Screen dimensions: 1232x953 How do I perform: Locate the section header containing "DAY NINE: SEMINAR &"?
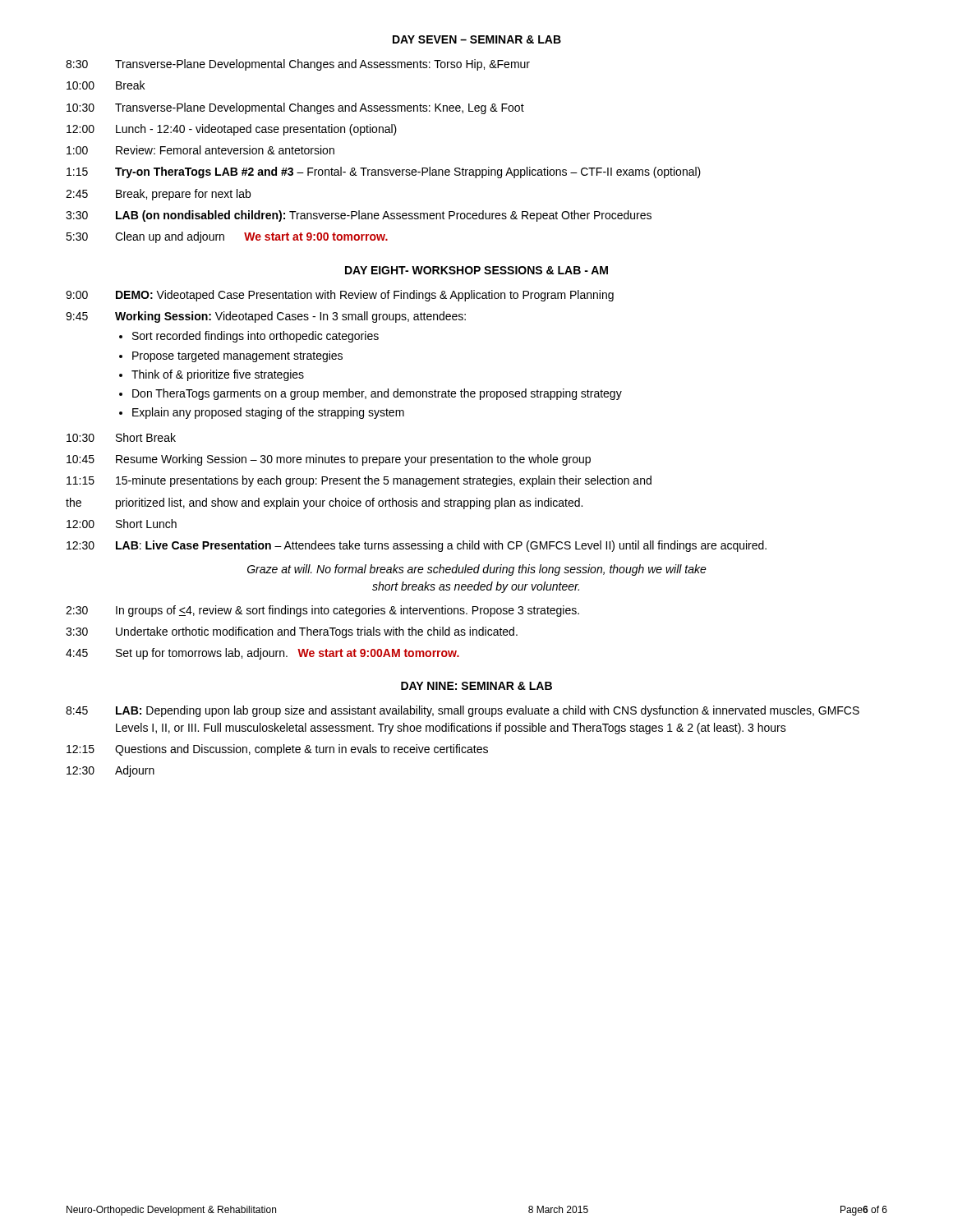click(x=476, y=686)
